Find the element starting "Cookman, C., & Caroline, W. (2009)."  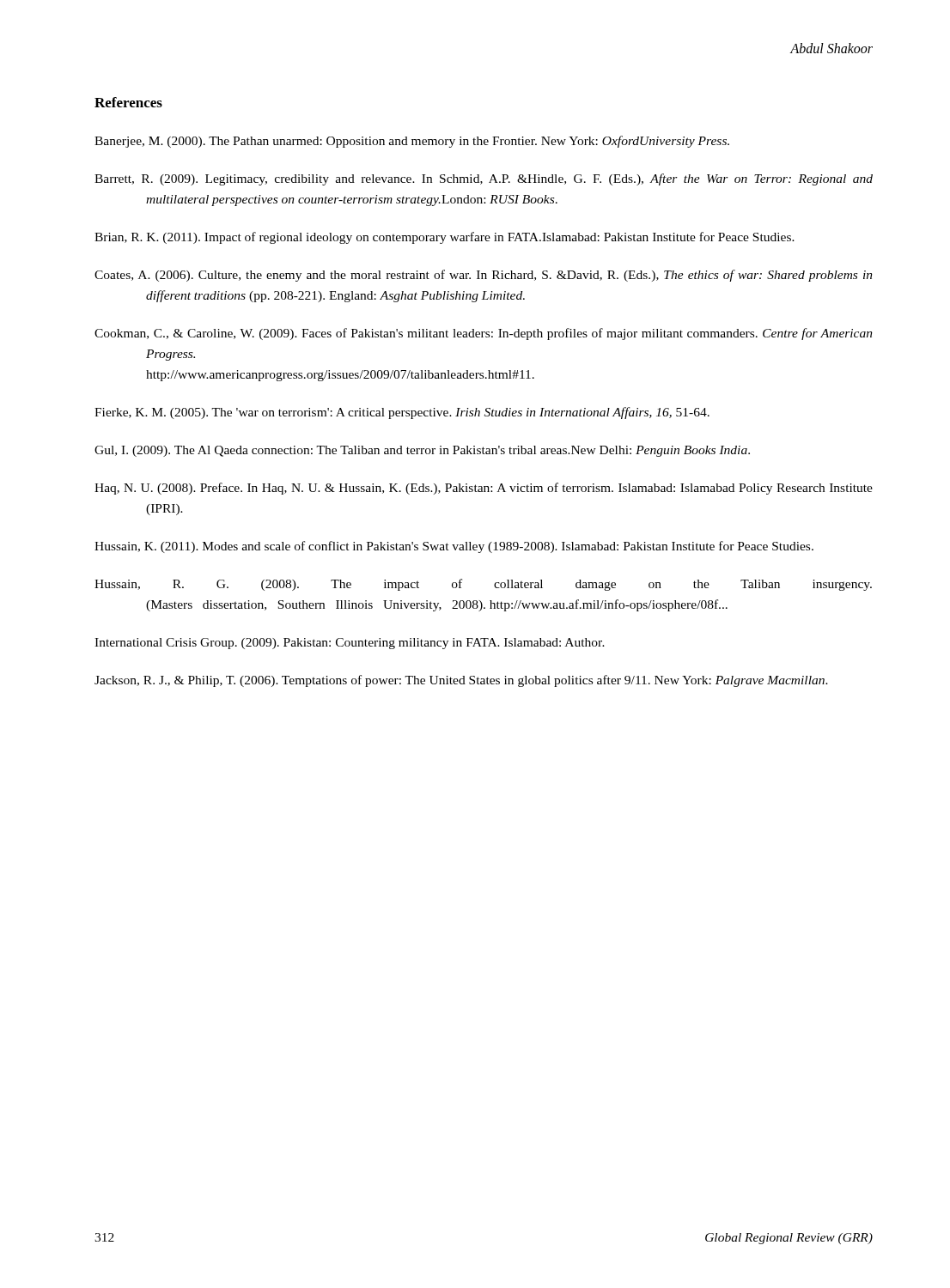click(484, 334)
